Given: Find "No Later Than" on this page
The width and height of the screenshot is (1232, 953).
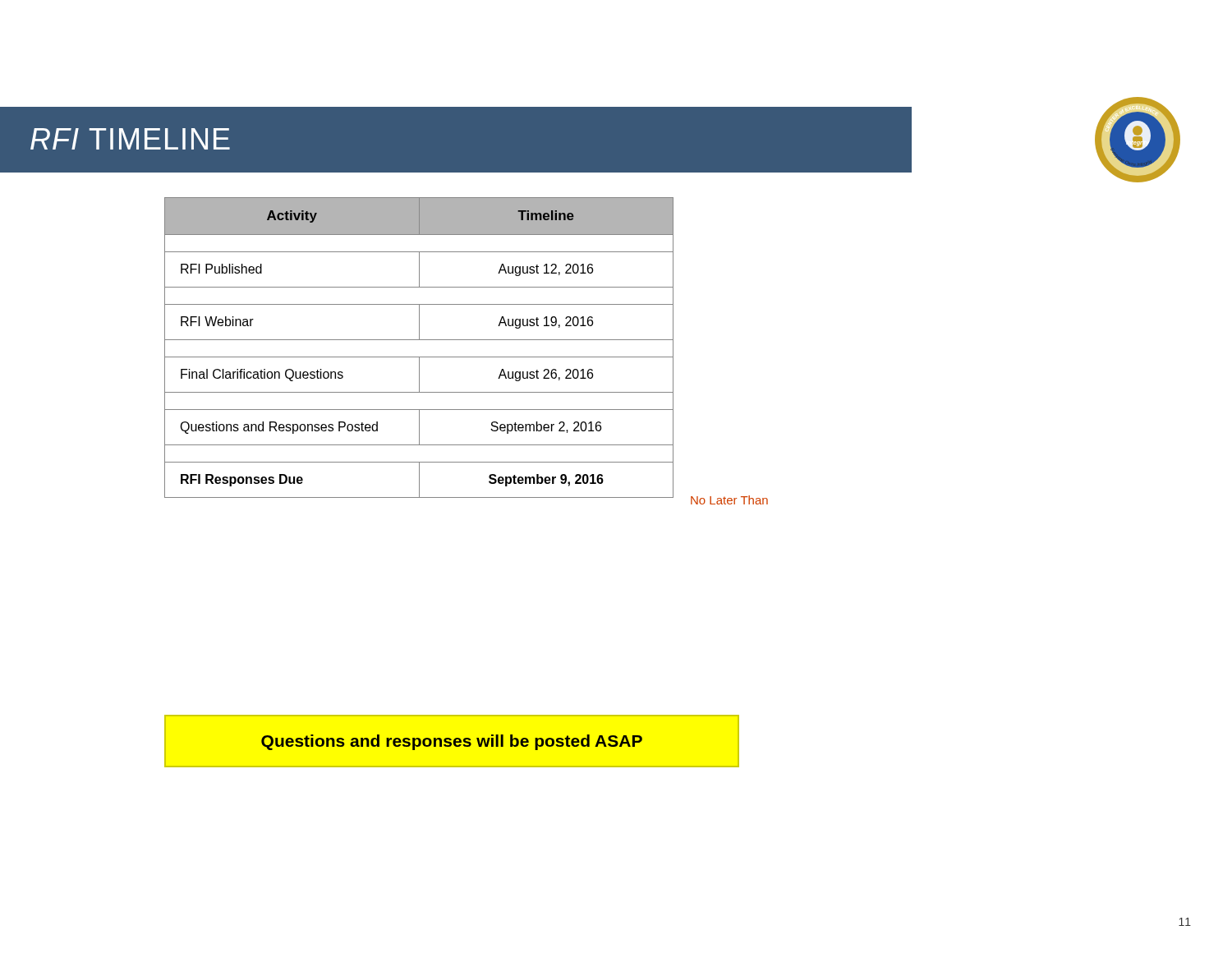Looking at the screenshot, I should pyautogui.click(x=729, y=500).
